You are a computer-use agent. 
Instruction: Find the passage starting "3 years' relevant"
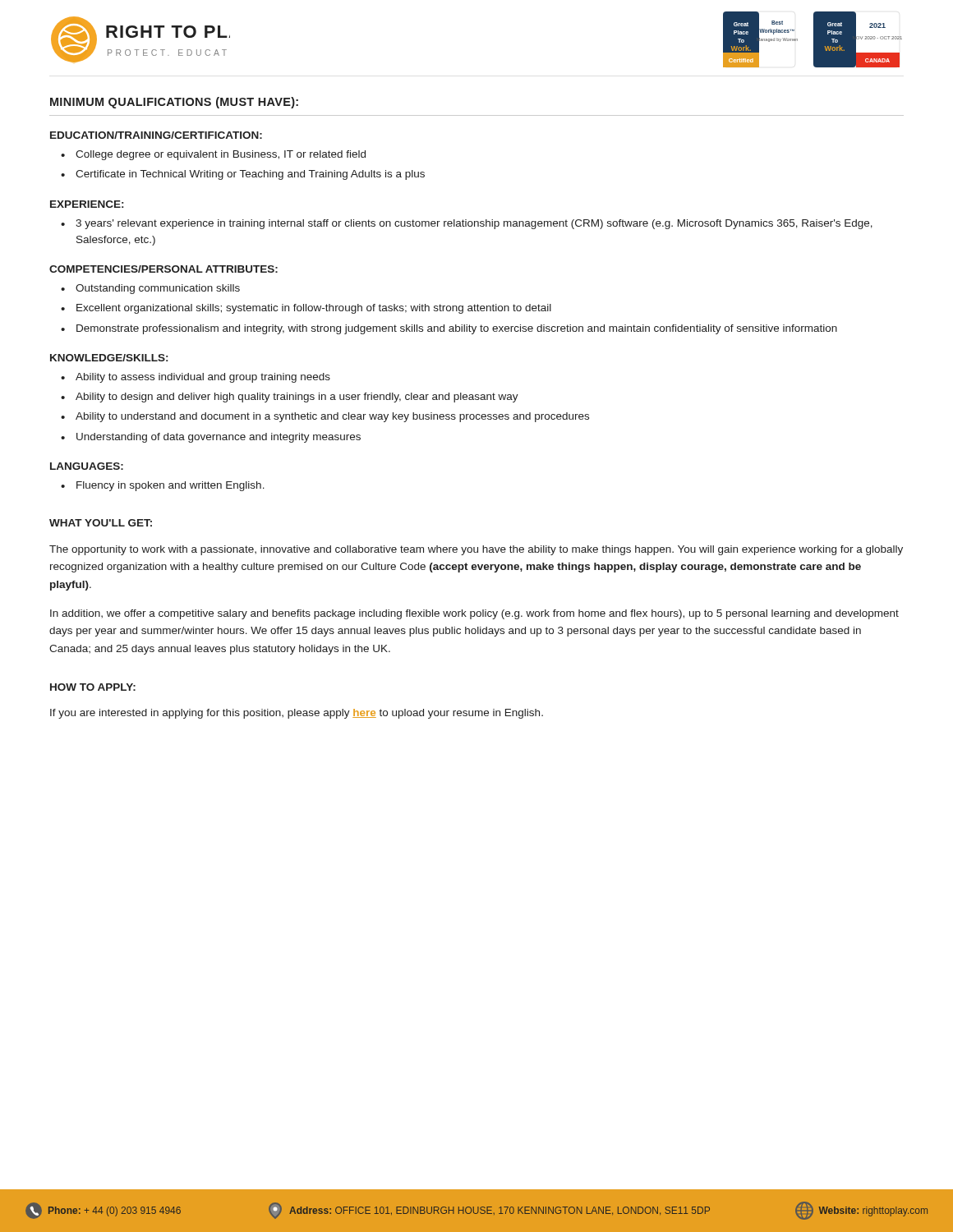tap(474, 231)
